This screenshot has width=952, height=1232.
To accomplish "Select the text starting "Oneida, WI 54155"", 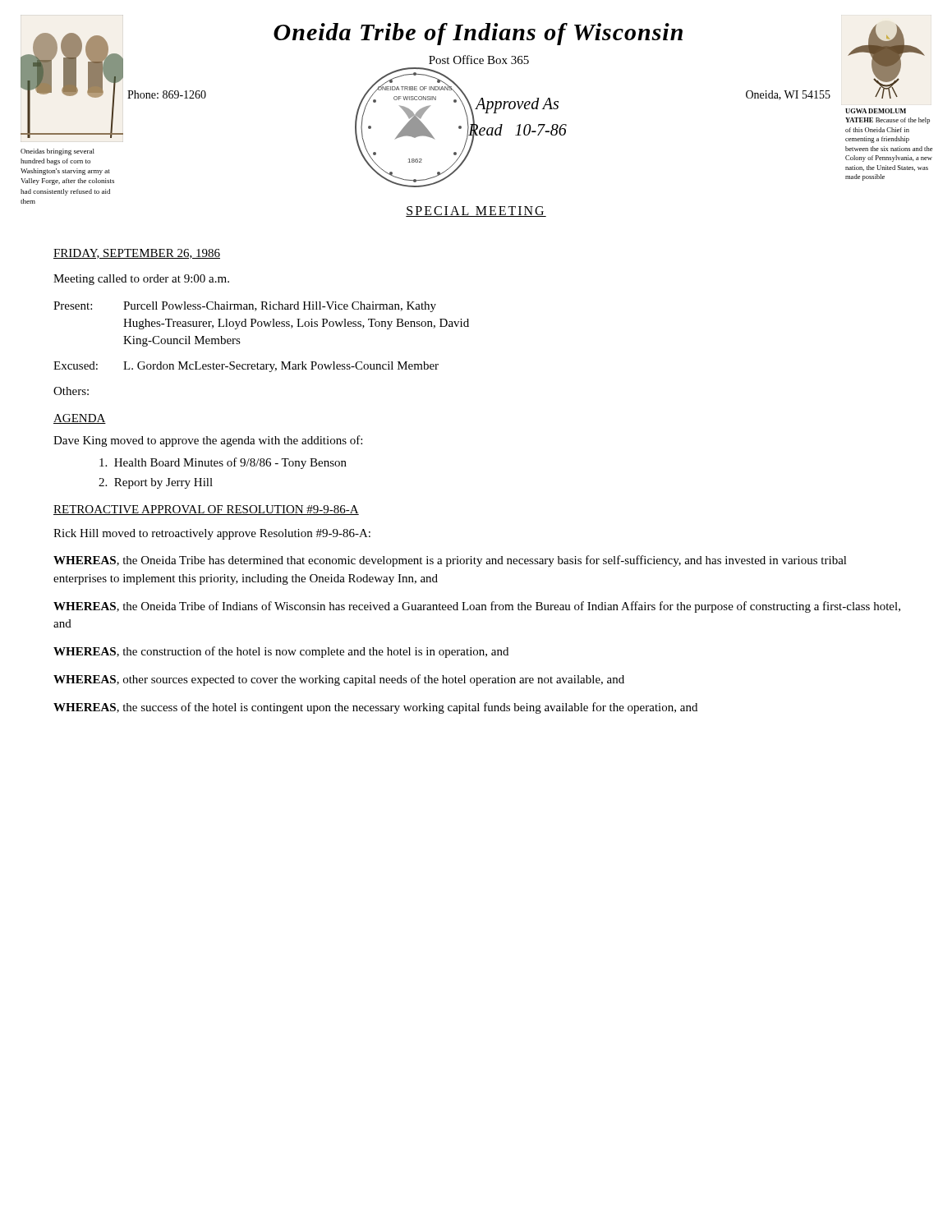I will pyautogui.click(x=788, y=95).
